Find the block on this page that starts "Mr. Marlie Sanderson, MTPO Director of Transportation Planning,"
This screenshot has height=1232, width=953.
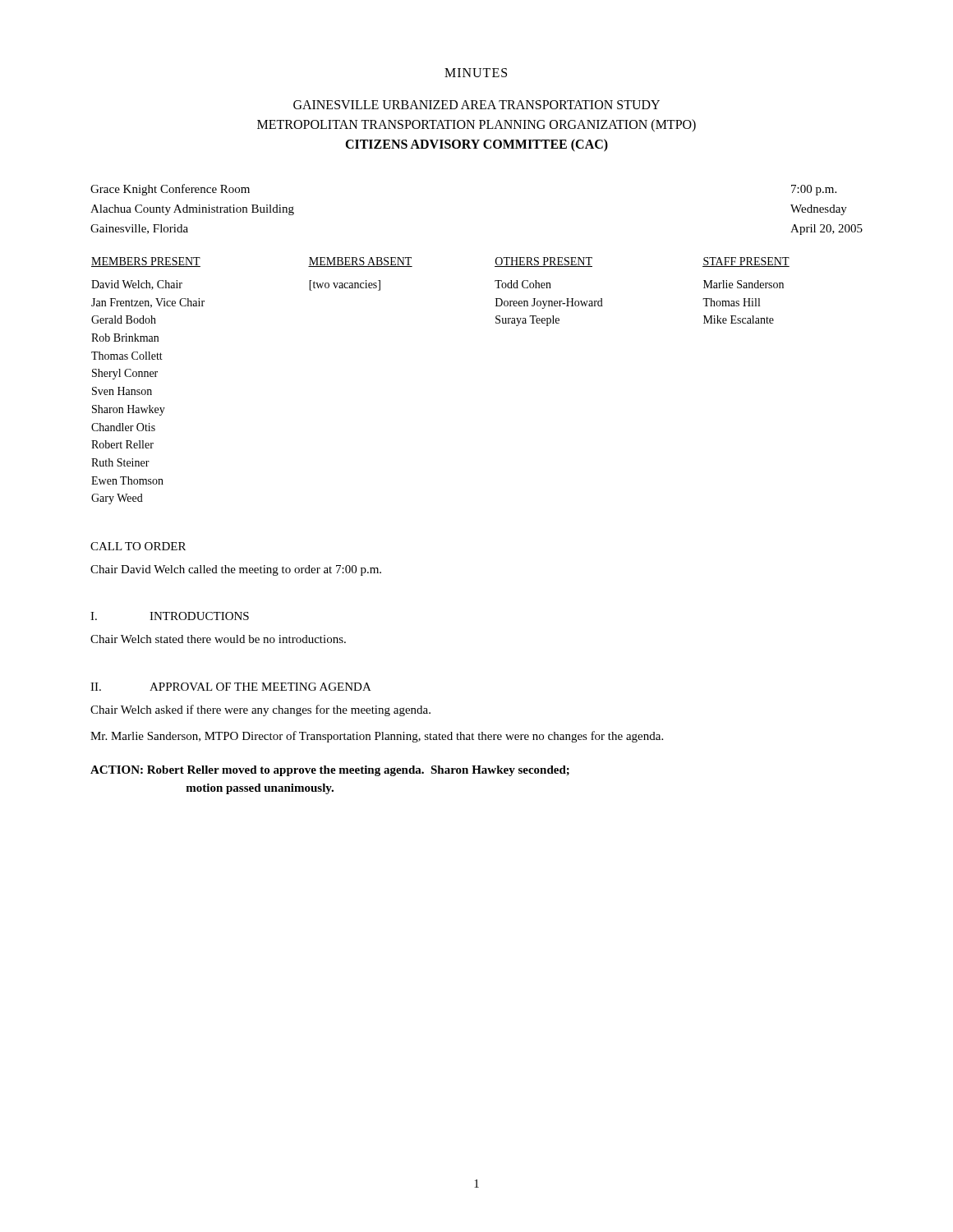[x=377, y=736]
